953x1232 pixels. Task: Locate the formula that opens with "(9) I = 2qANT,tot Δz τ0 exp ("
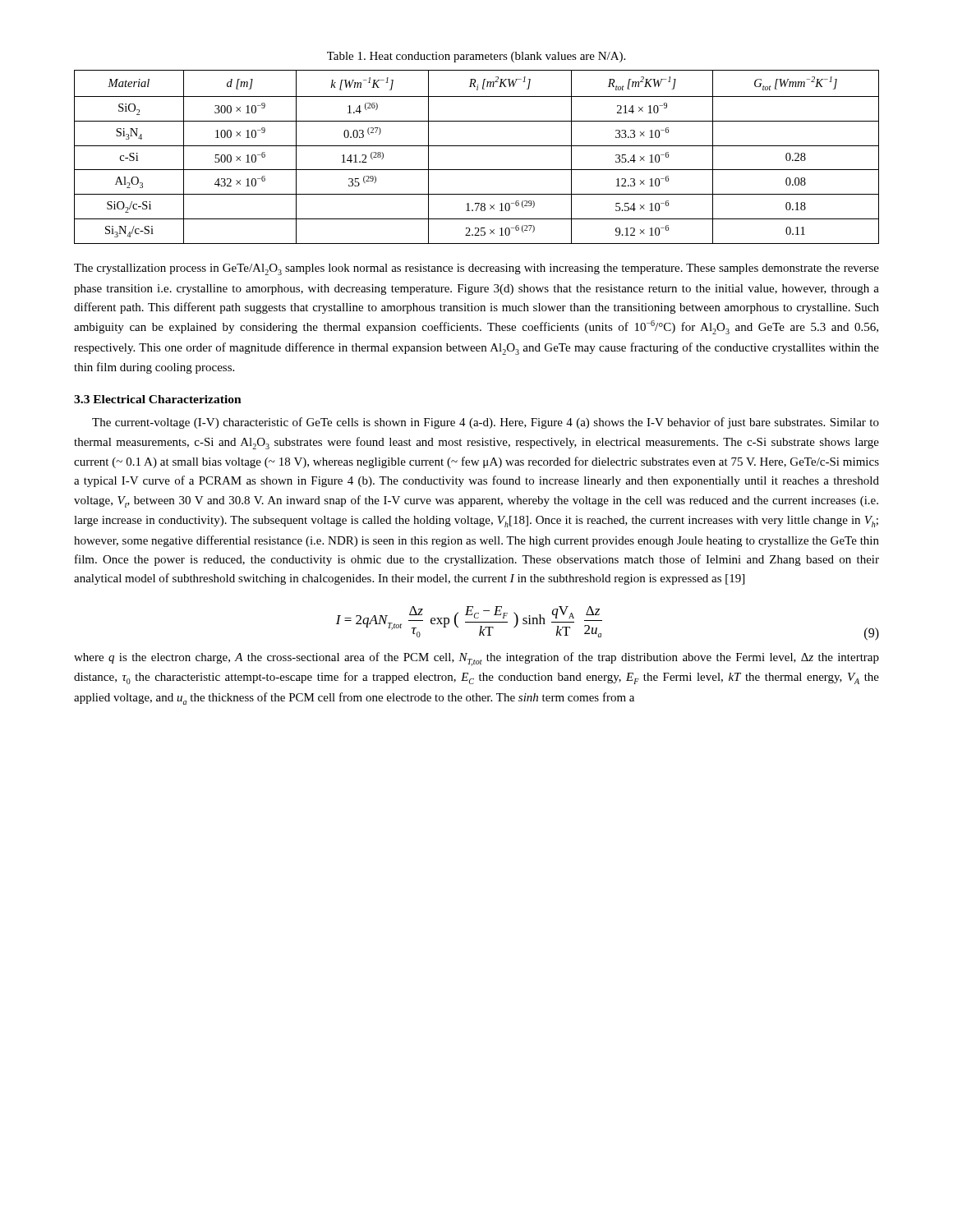[607, 621]
